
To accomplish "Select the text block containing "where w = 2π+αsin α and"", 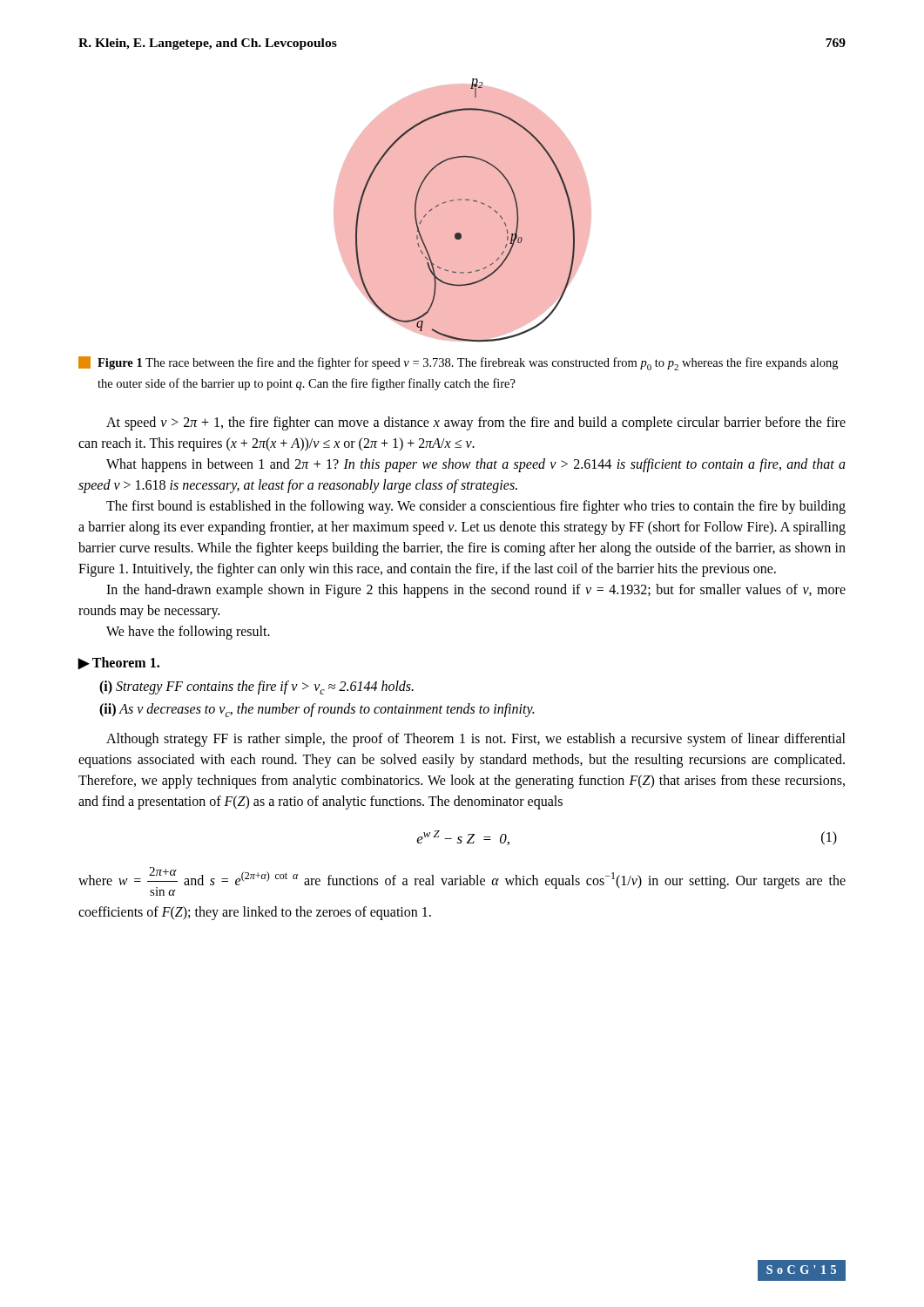I will [462, 892].
